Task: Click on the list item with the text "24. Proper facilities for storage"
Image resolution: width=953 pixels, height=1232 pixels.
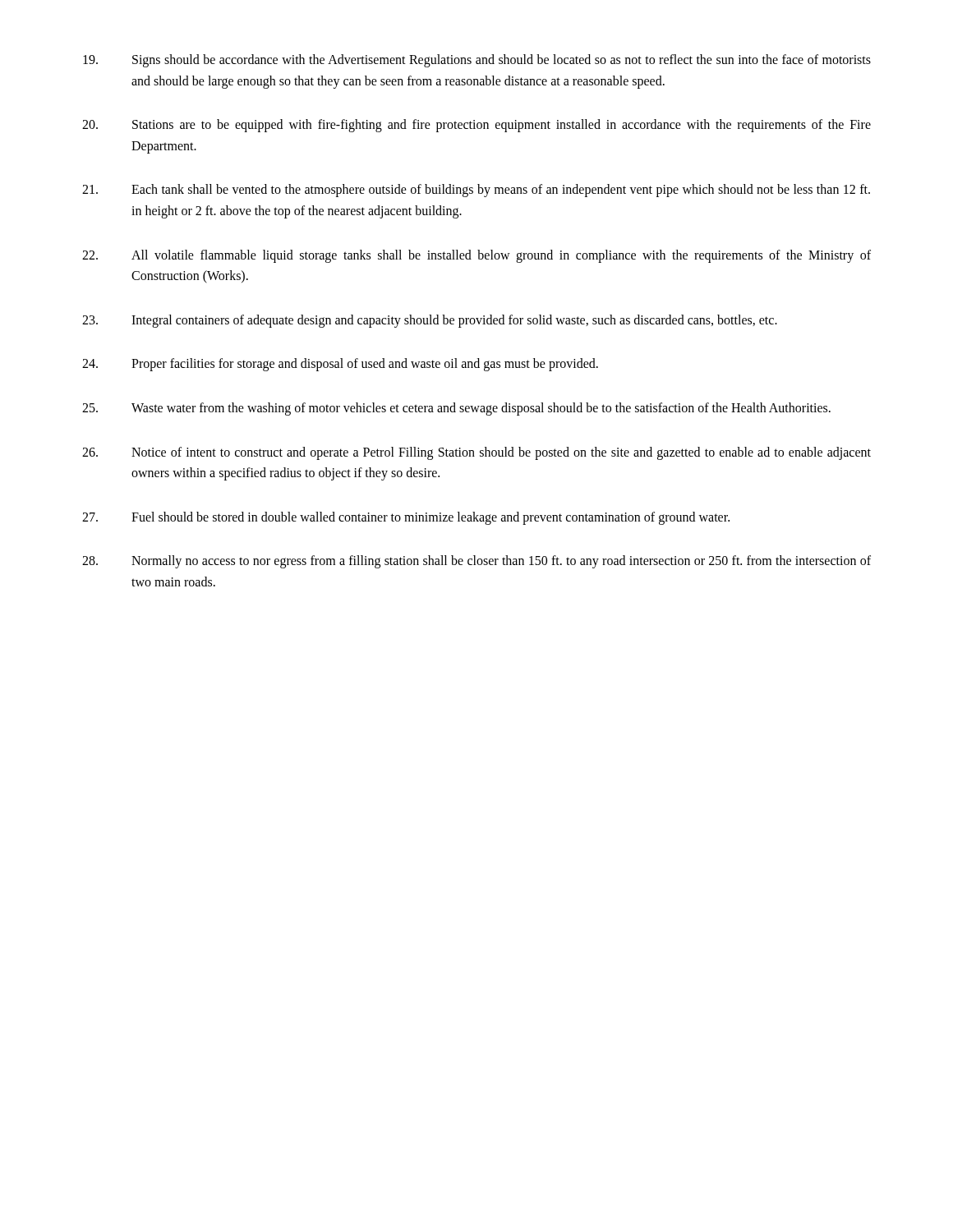Action: tap(476, 364)
